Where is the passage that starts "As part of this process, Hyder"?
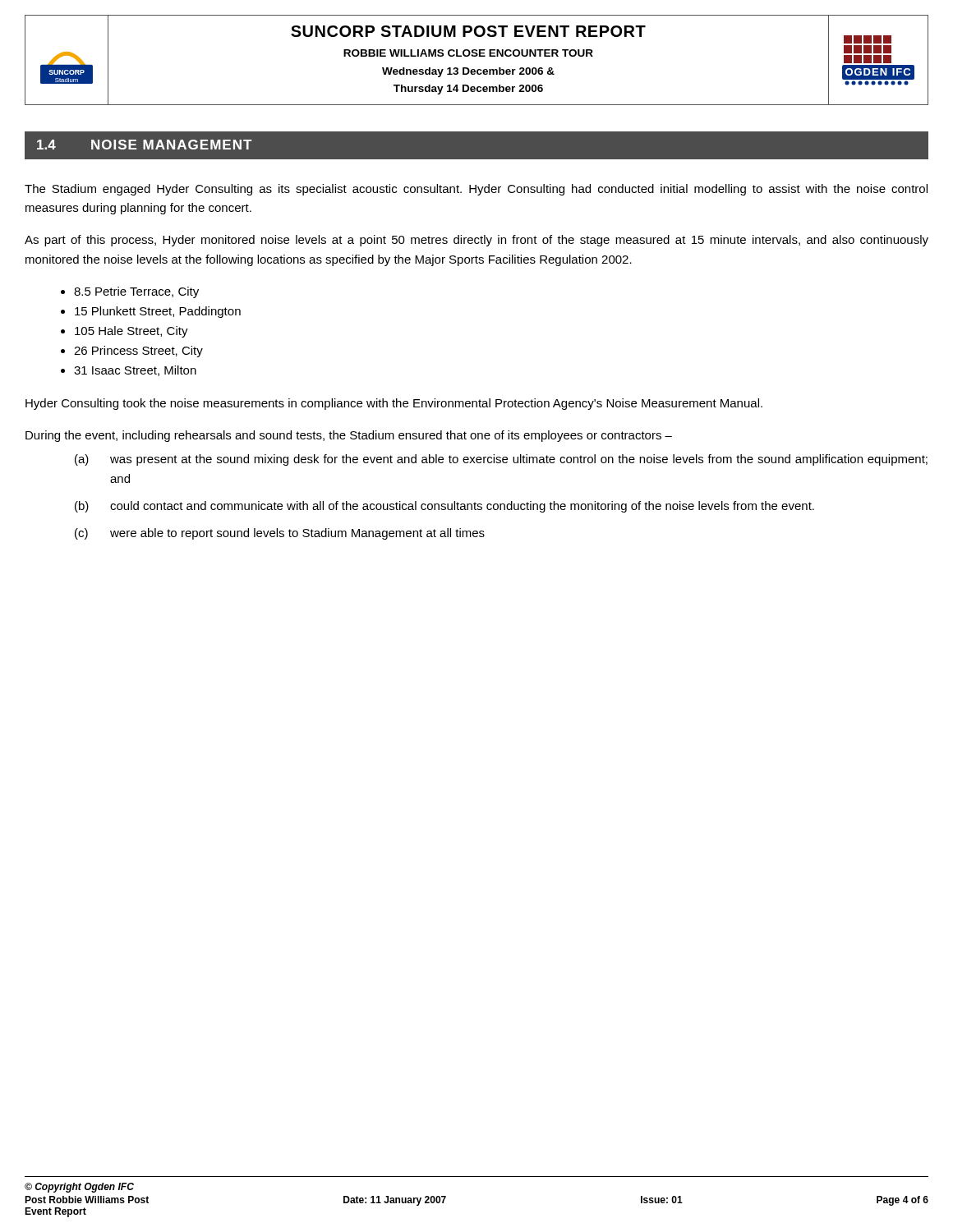 tap(476, 249)
